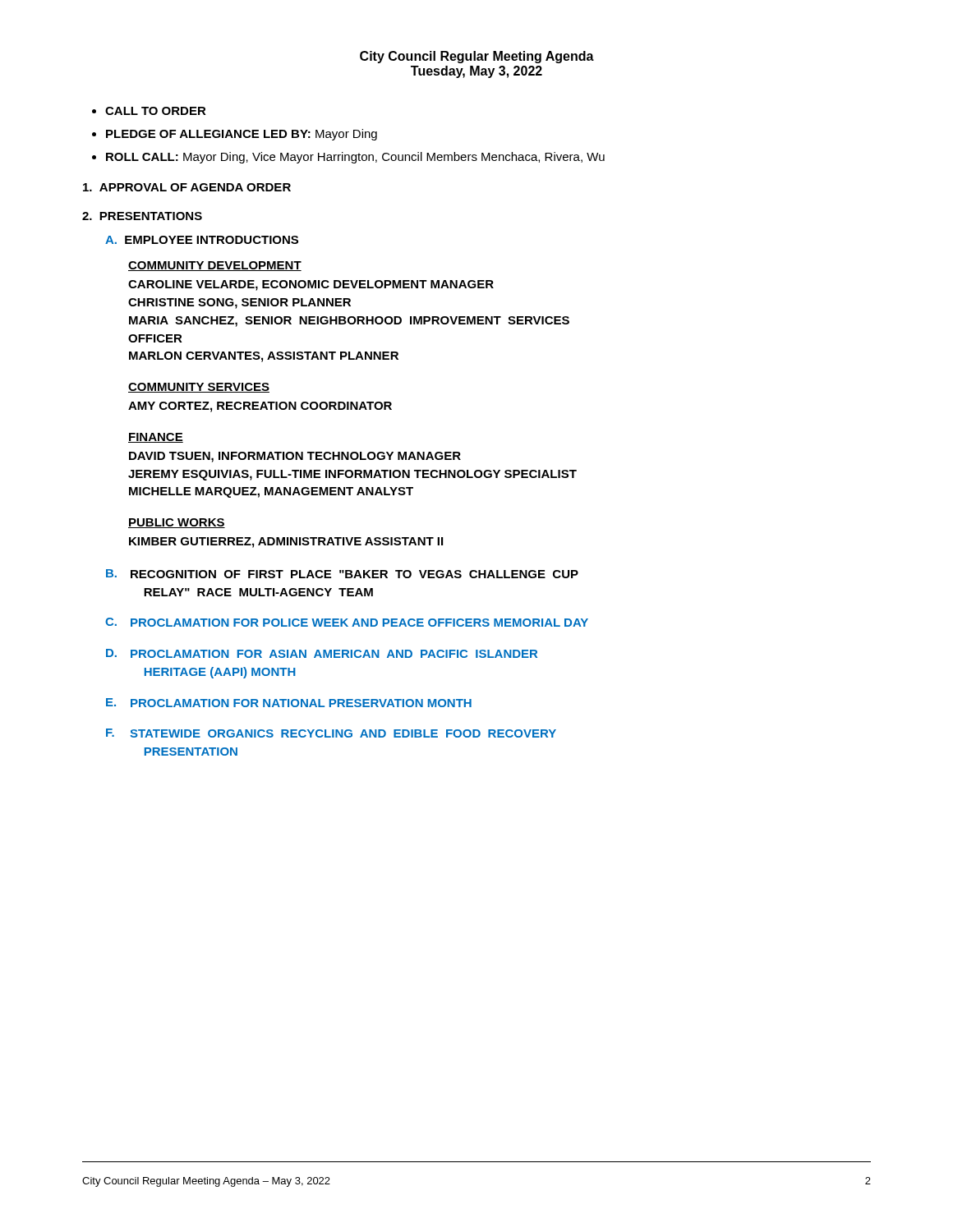
Task: Locate the text block containing "COMMUNITY SERVICES AMY CORTEZ,"
Action: tap(199, 388)
